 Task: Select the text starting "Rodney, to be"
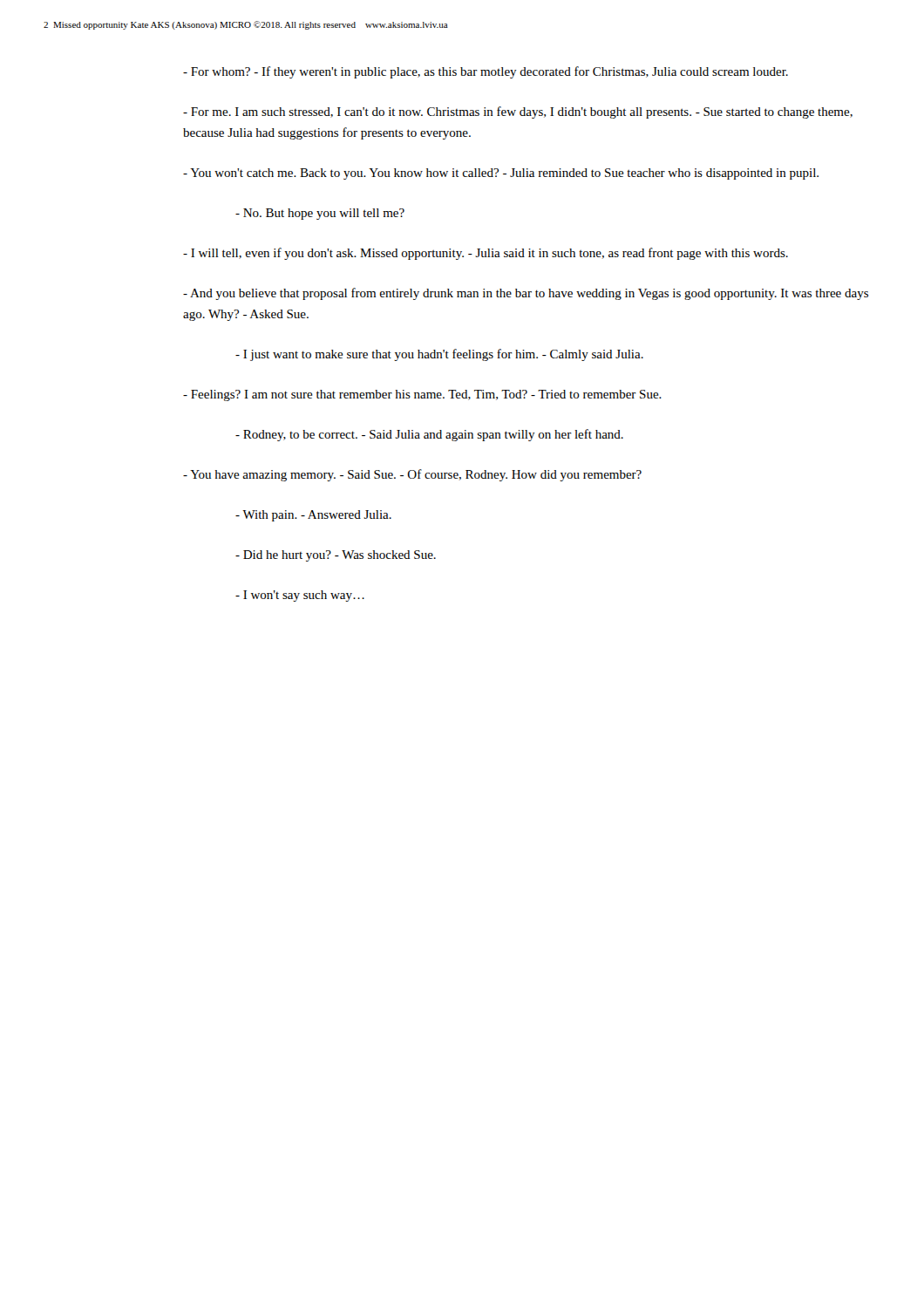(430, 434)
